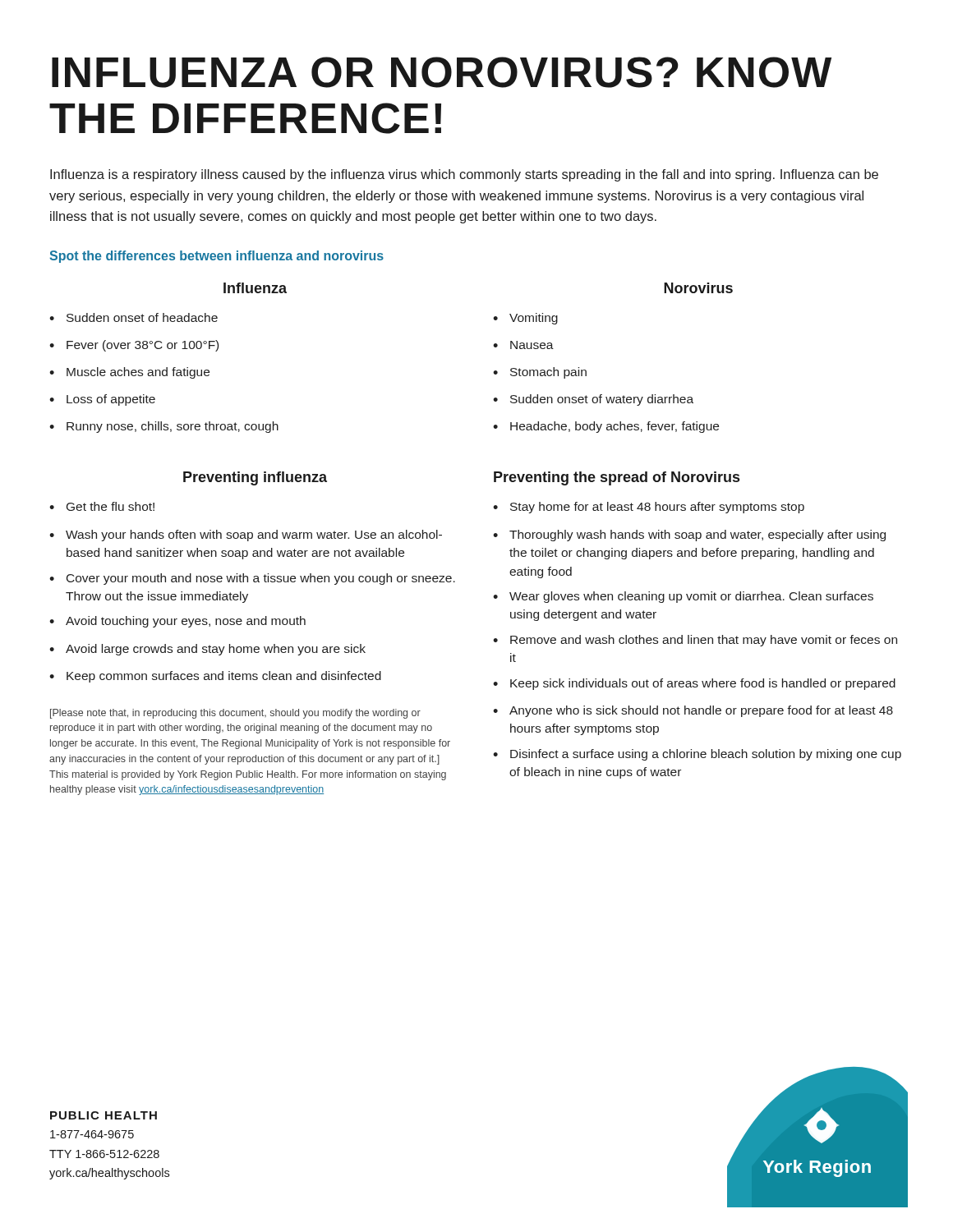Click the section header that begins "Preventing the spread"
Viewport: 953px width, 1232px height.
coord(617,478)
